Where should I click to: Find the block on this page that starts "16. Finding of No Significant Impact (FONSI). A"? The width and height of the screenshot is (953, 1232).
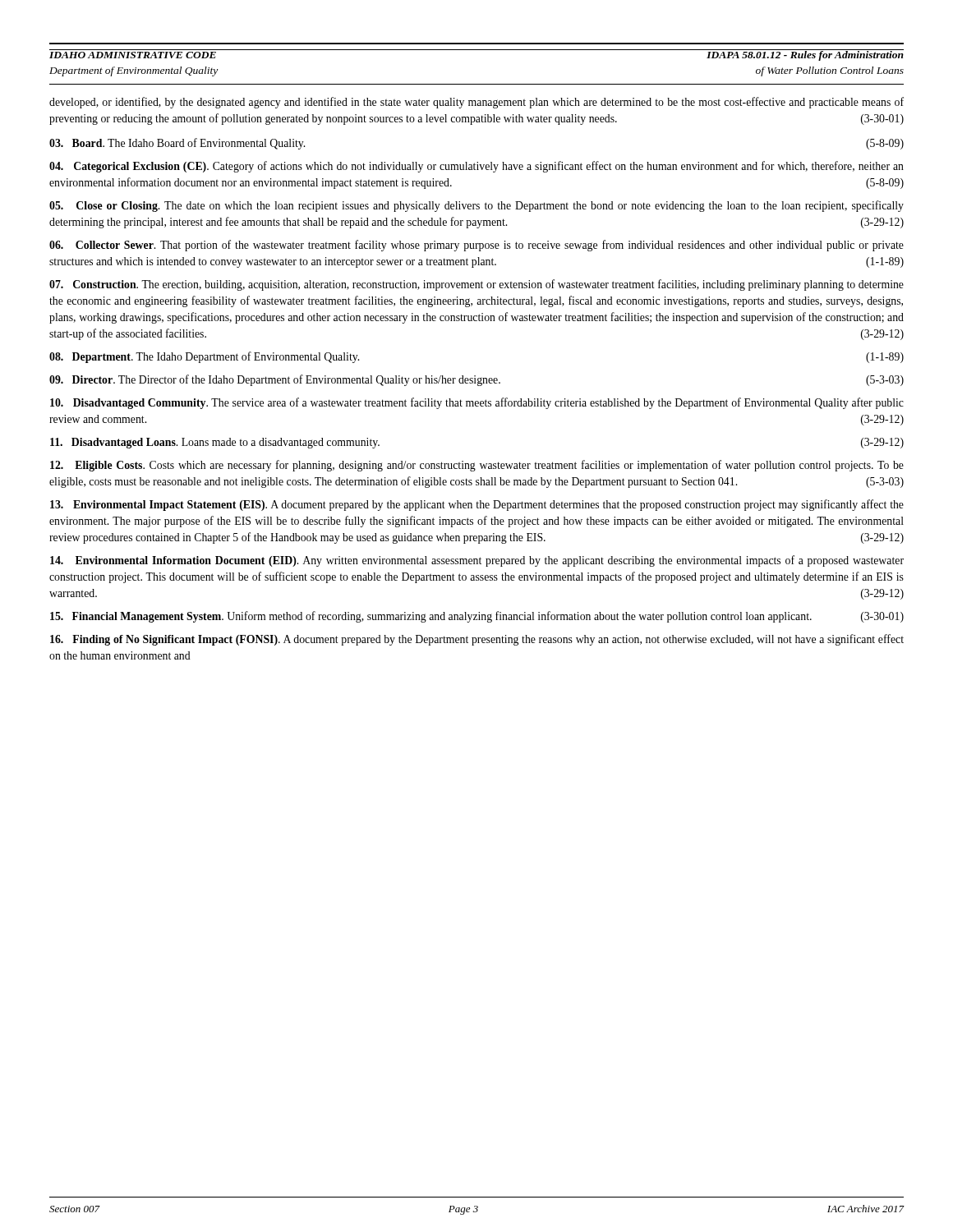point(476,648)
